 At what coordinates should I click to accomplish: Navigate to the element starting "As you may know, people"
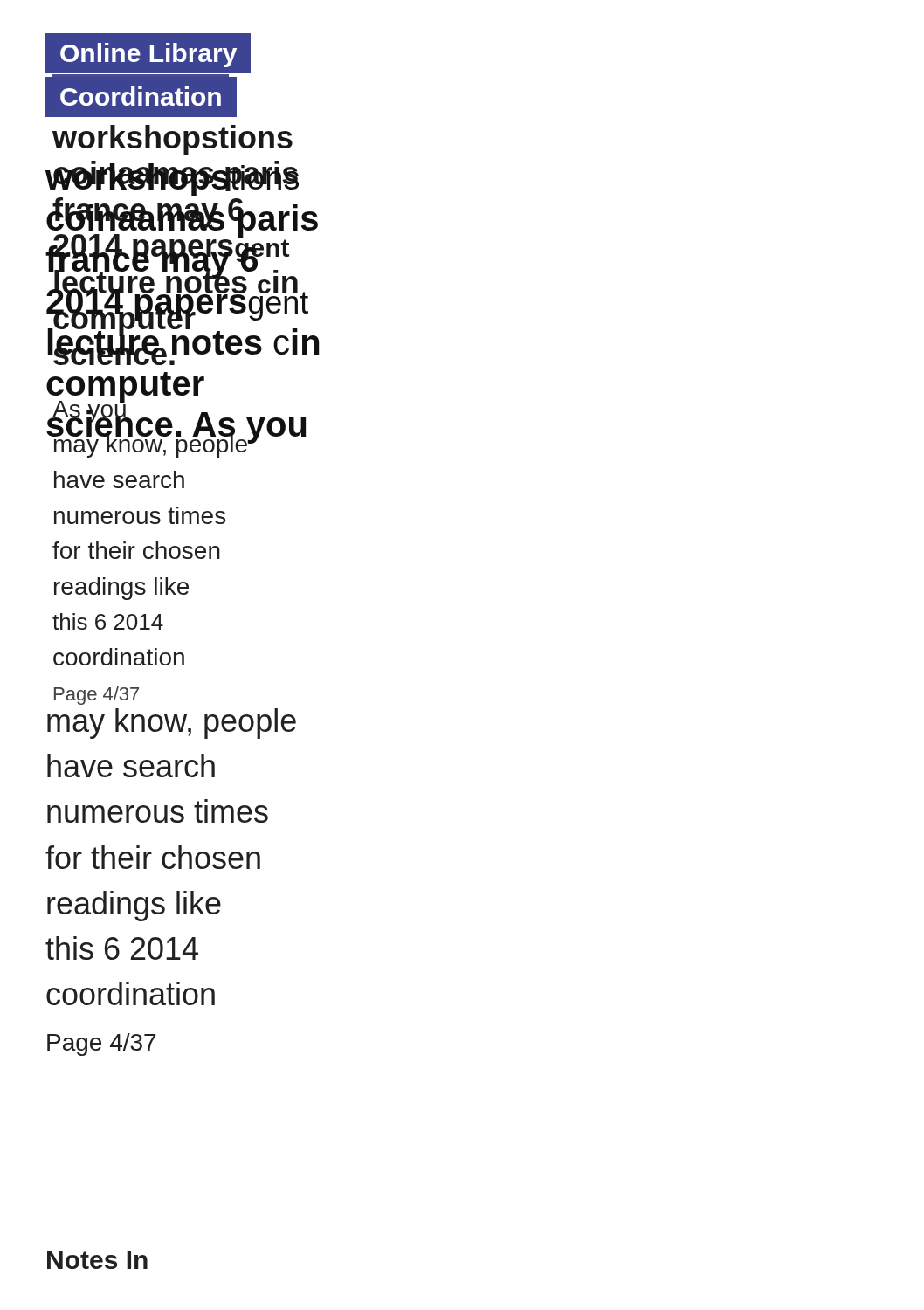pos(150,550)
